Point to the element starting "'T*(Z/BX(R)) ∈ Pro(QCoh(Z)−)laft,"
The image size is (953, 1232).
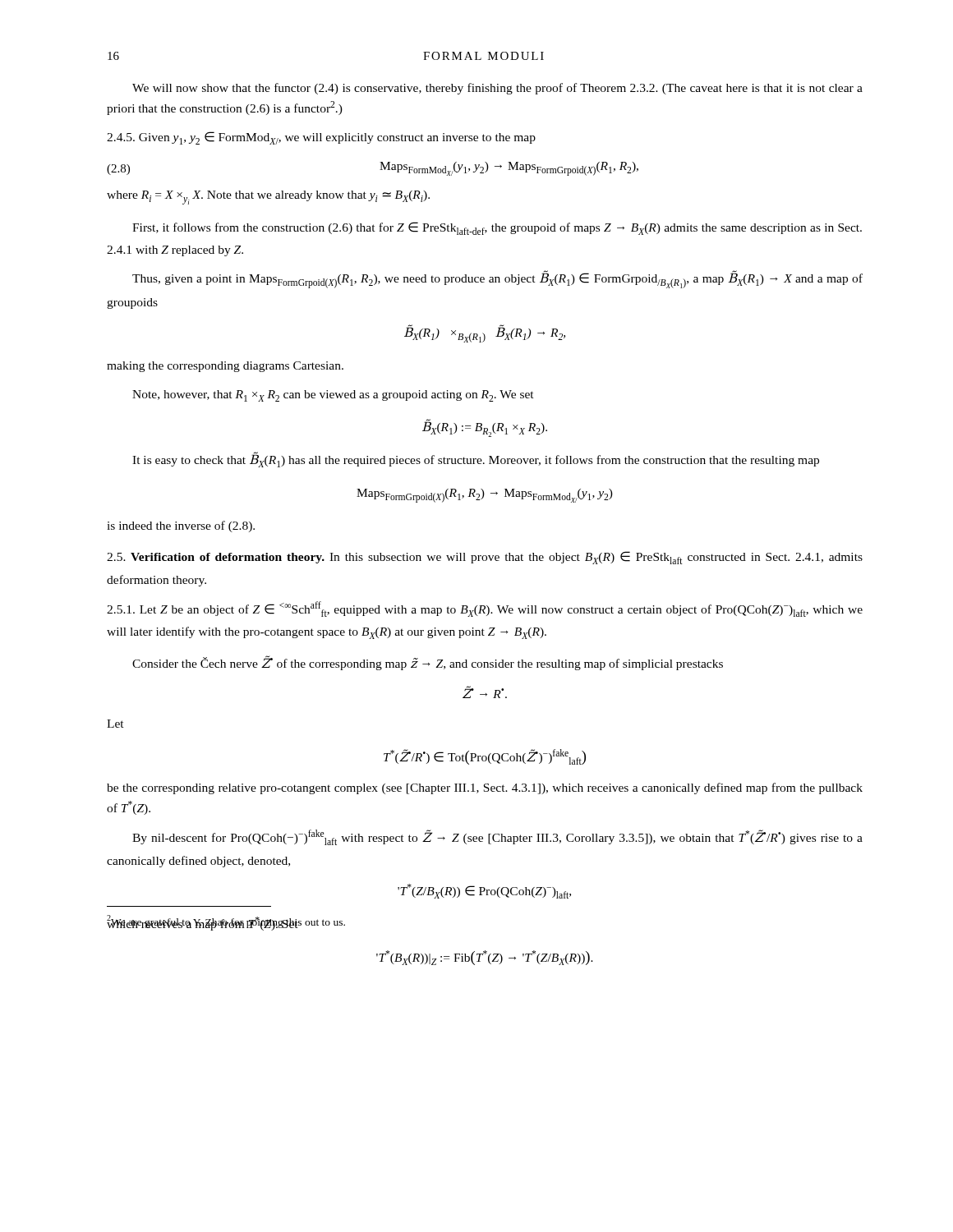pos(485,891)
